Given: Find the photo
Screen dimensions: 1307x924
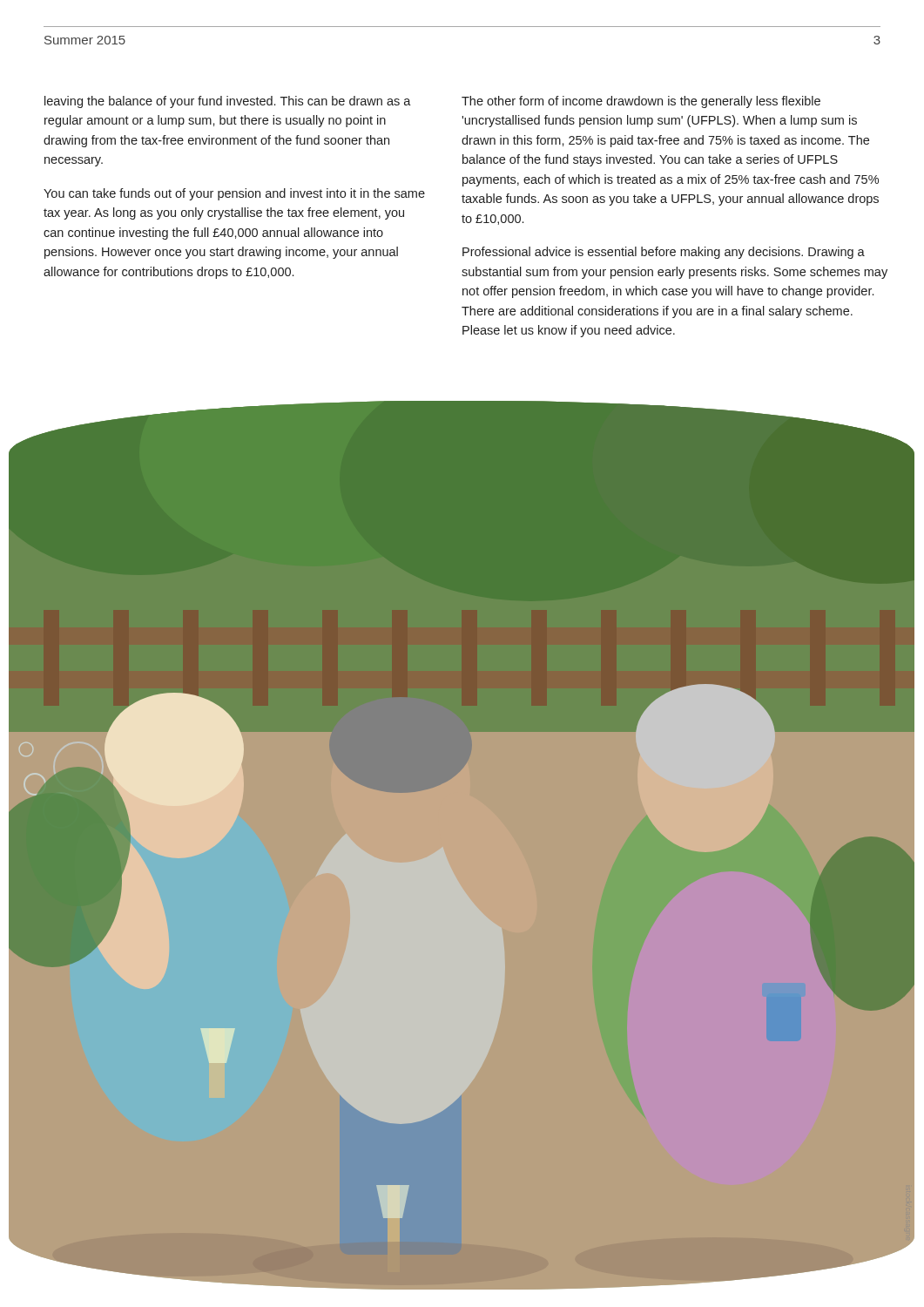Looking at the screenshot, I should pyautogui.click(x=462, y=845).
